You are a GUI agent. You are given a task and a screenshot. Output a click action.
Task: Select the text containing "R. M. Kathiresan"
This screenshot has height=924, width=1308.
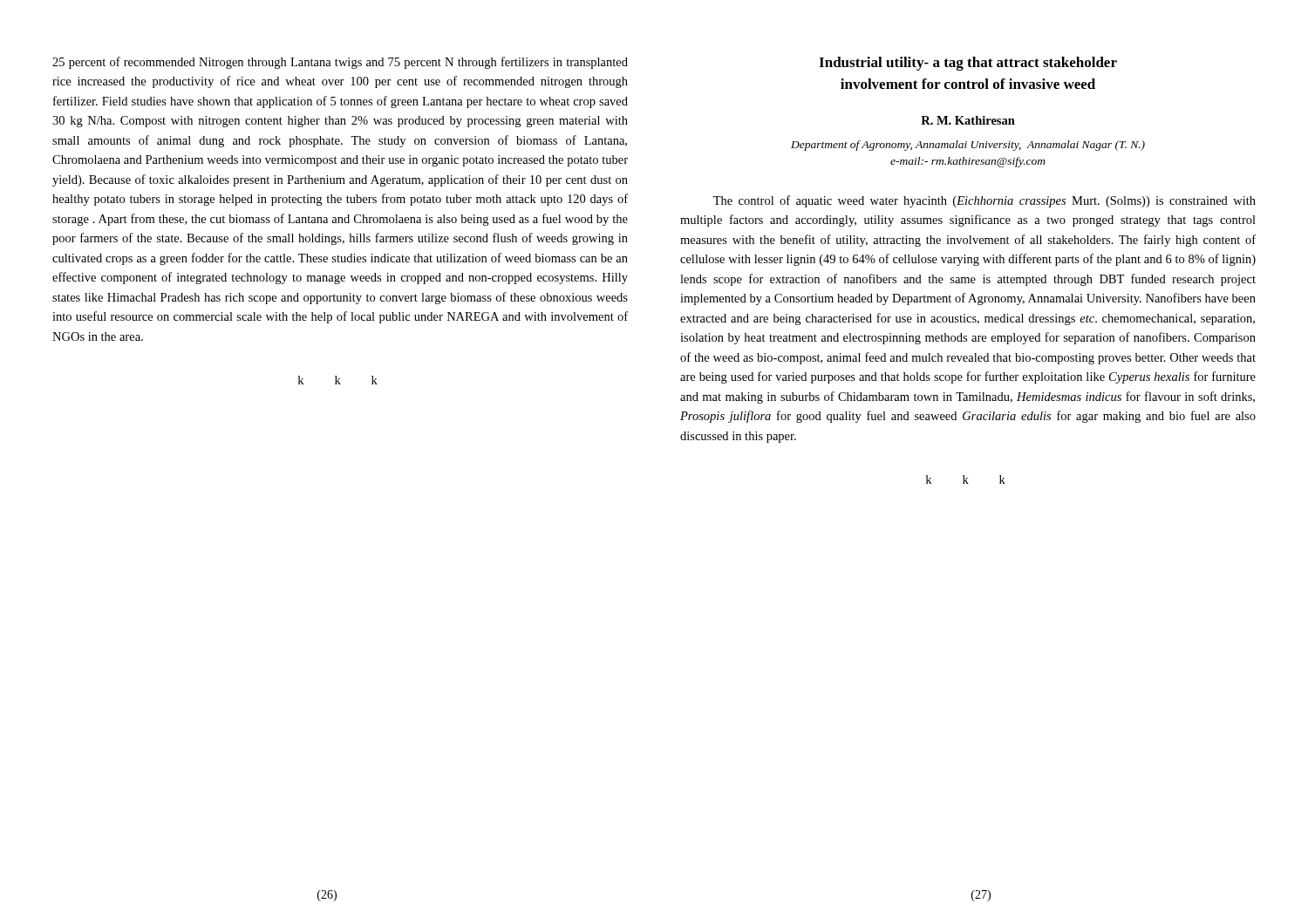point(968,121)
